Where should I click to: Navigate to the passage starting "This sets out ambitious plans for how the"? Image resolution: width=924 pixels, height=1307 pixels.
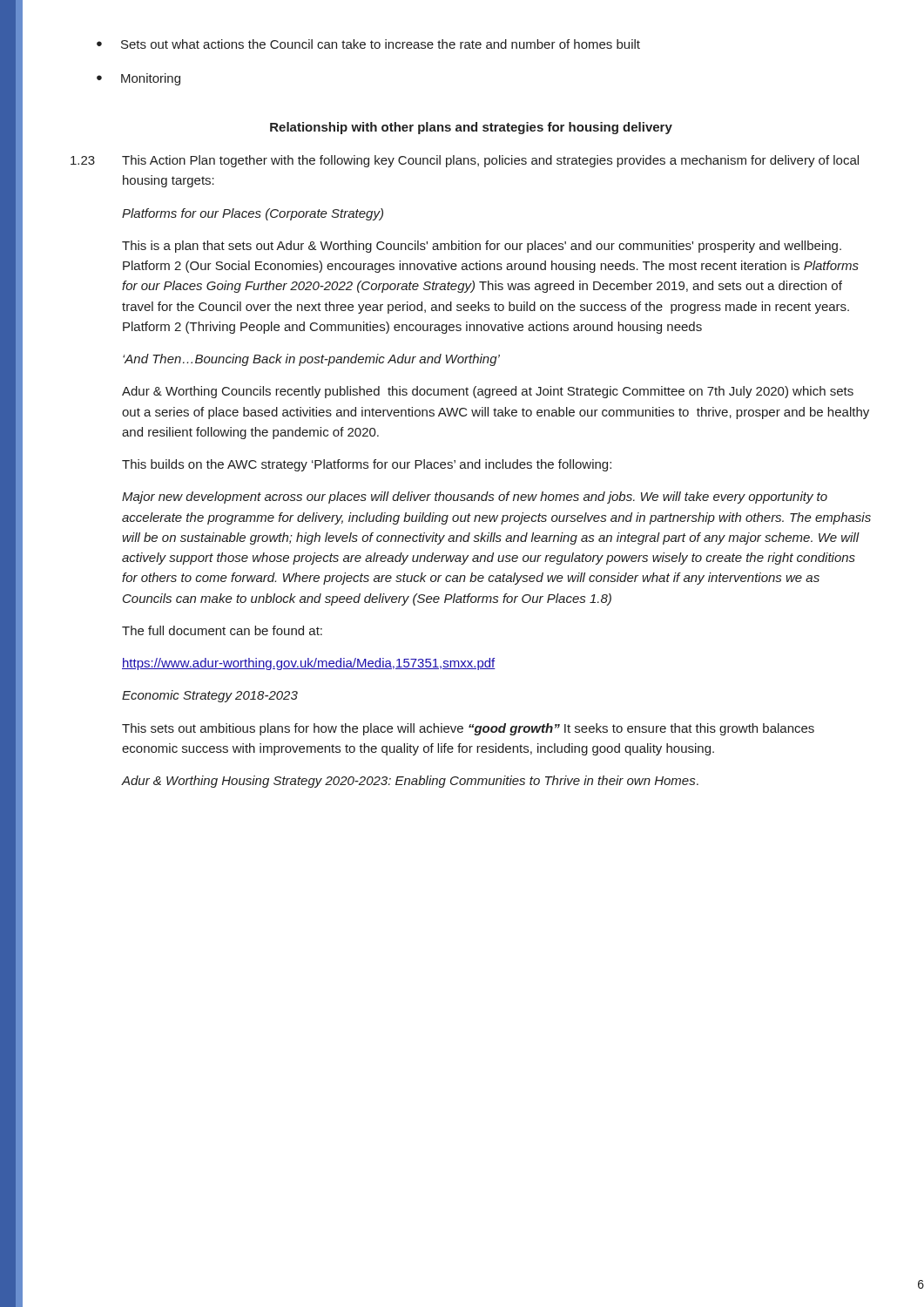pos(468,738)
